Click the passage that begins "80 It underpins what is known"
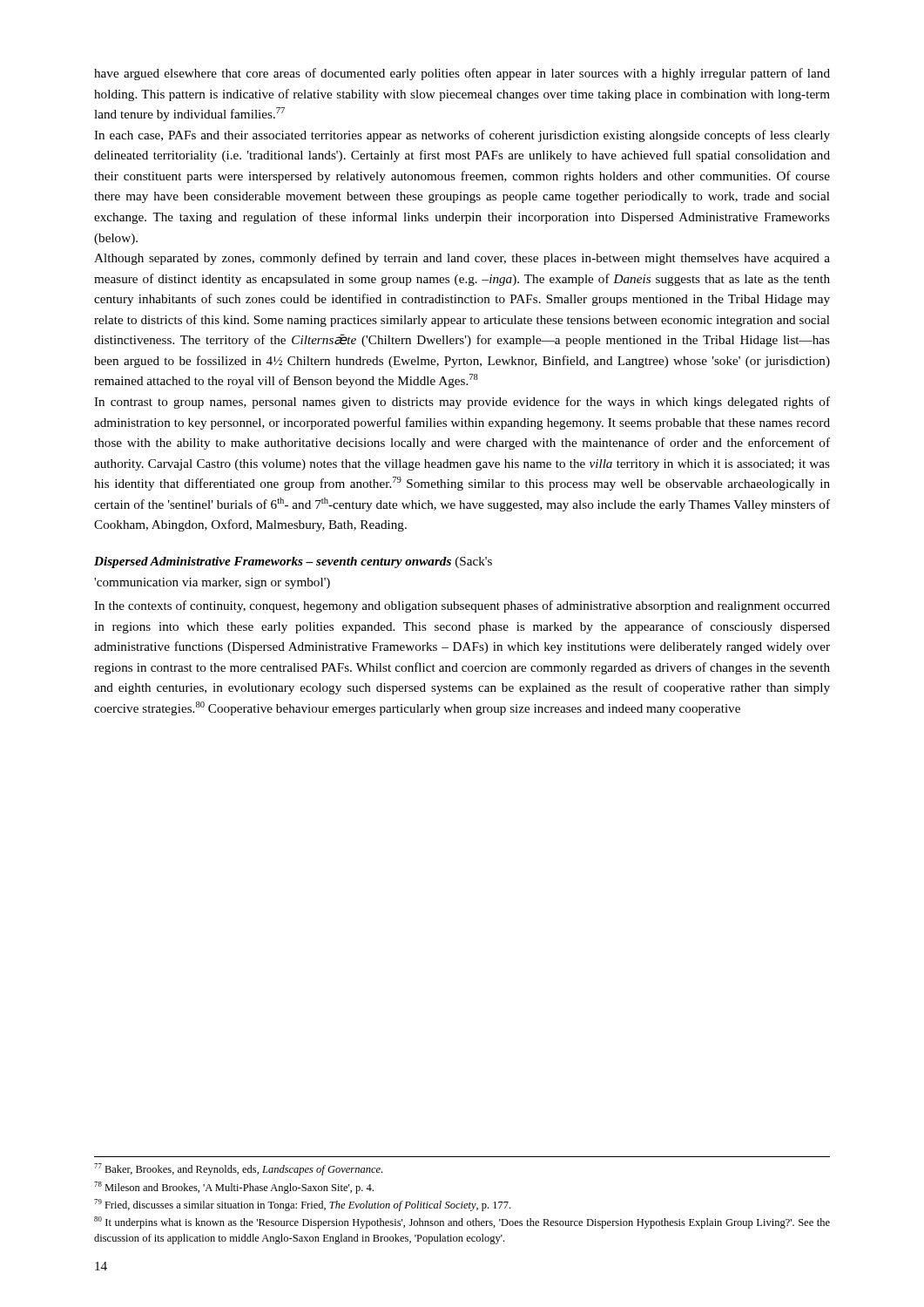This screenshot has height=1307, width=924. coord(462,1230)
